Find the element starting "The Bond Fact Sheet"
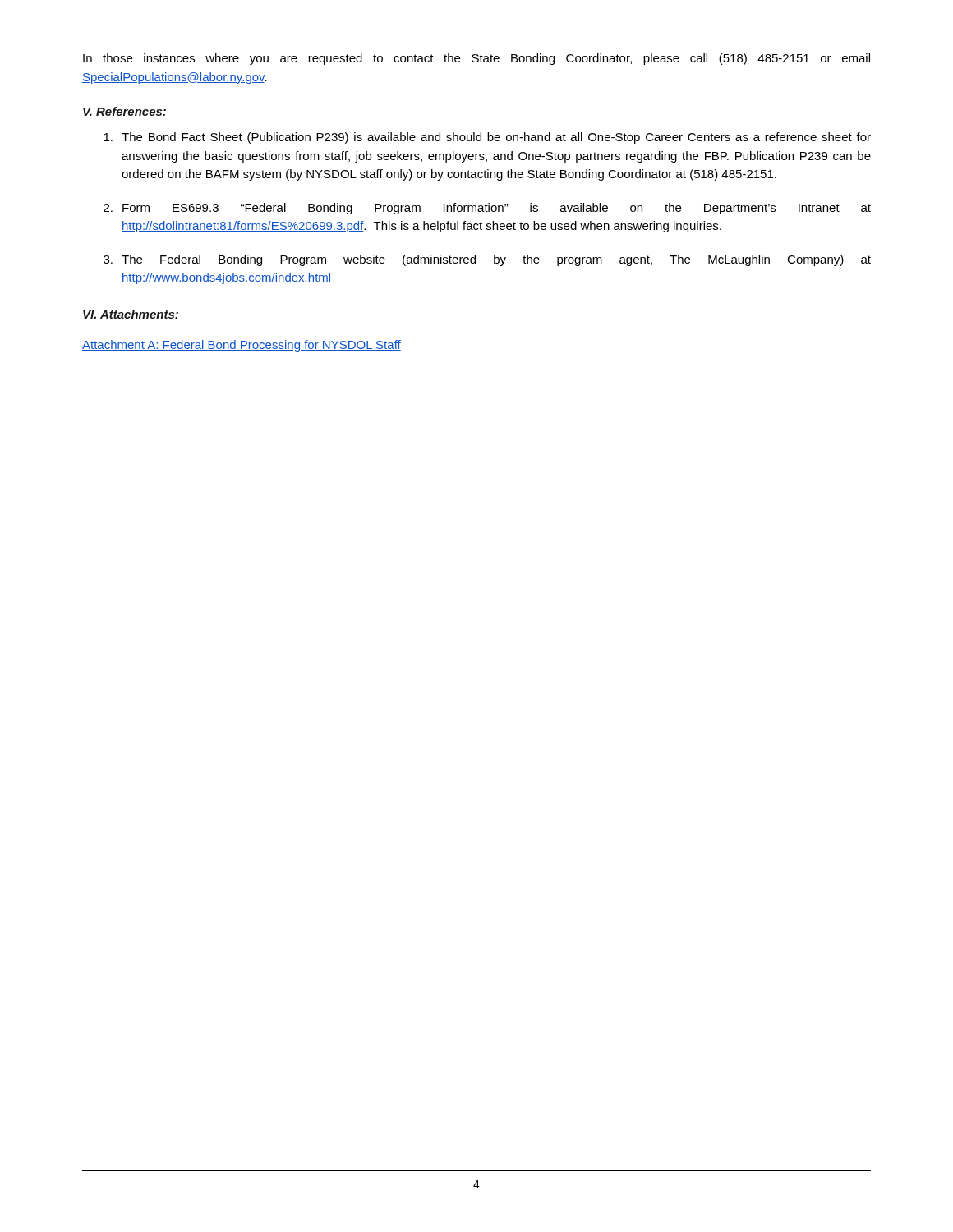The height and width of the screenshot is (1232, 953). [x=476, y=156]
